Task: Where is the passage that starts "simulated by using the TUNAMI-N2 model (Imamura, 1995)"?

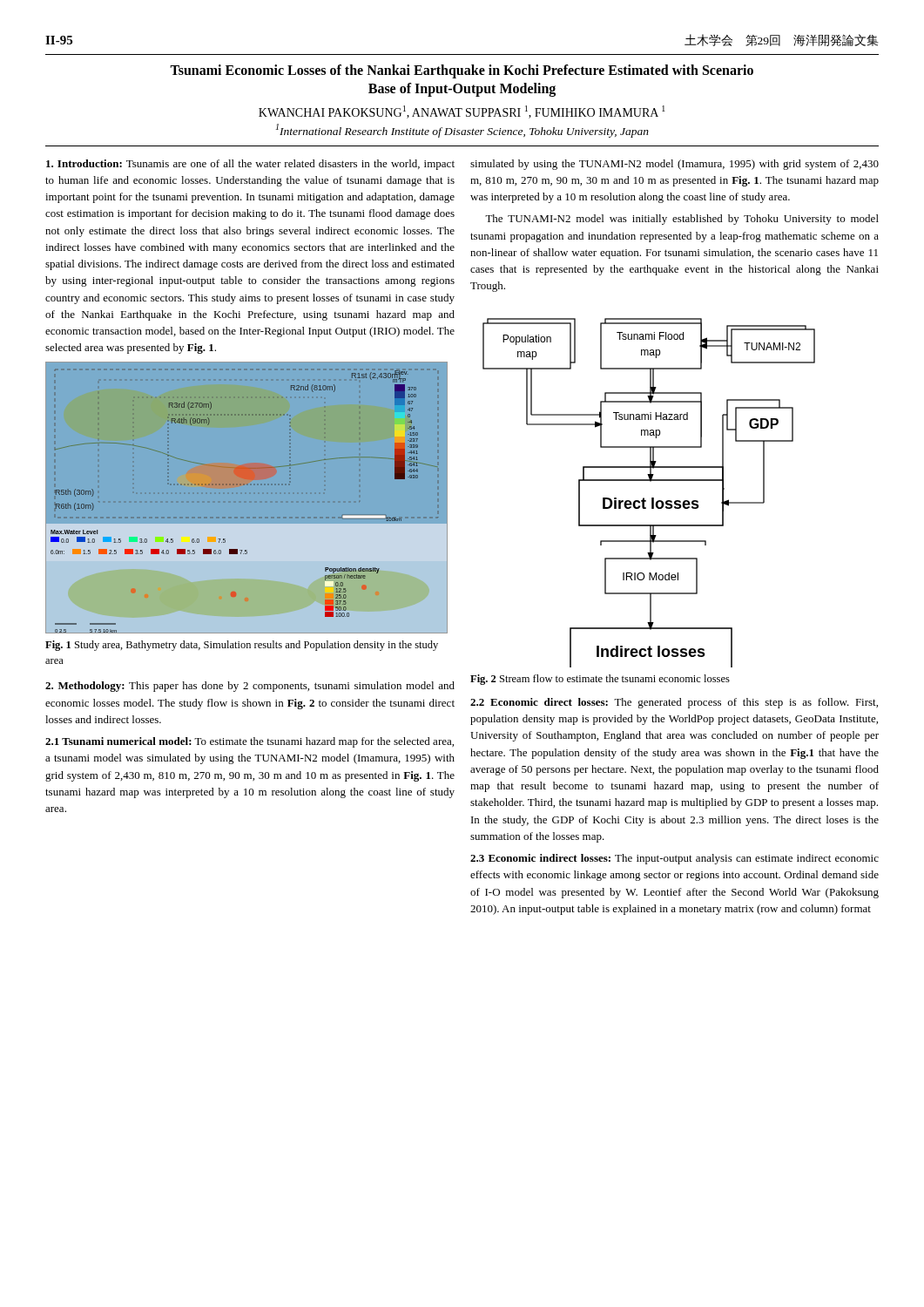Action: (x=675, y=224)
